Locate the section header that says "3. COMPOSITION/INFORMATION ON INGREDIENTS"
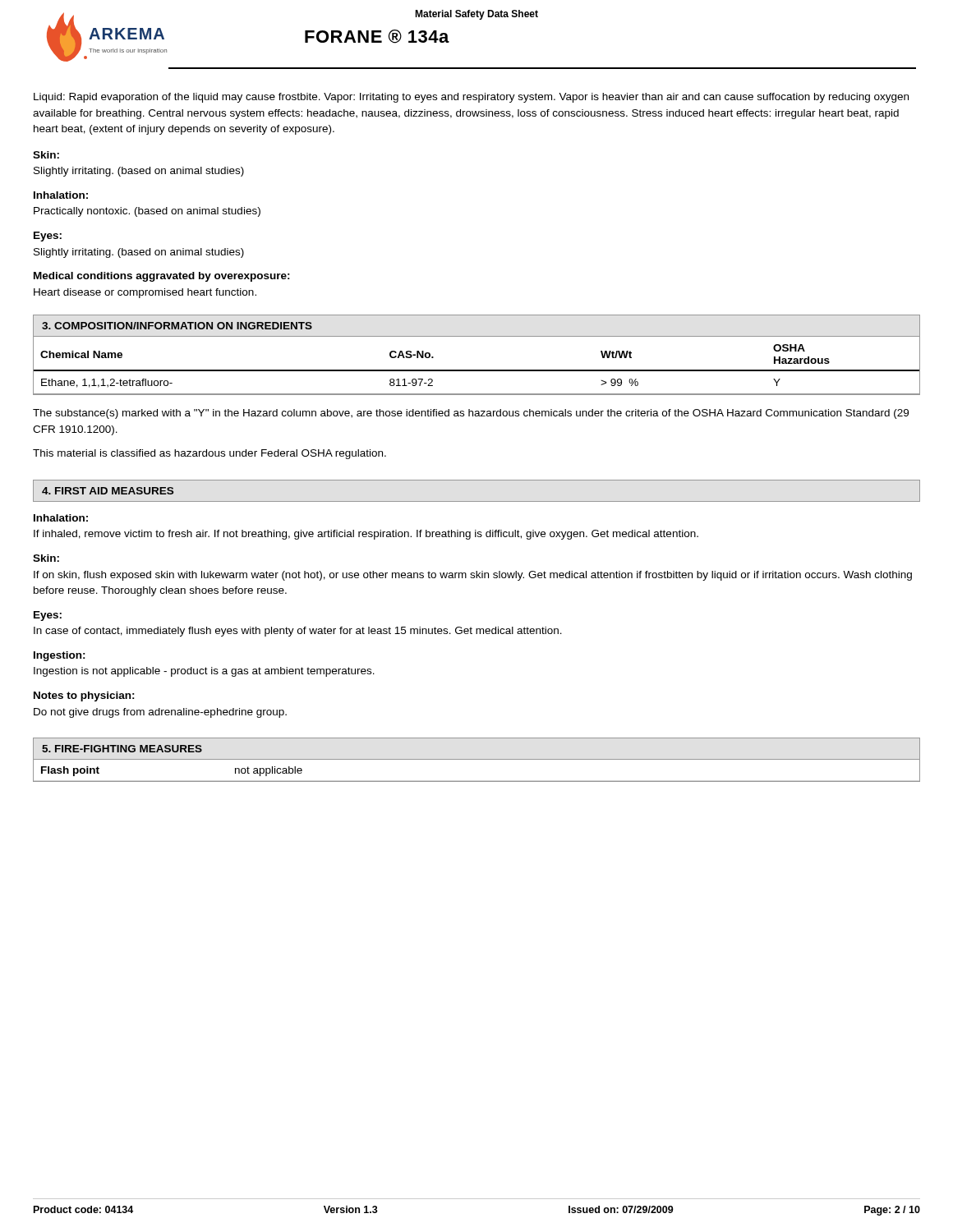This screenshot has height=1232, width=953. coord(177,326)
